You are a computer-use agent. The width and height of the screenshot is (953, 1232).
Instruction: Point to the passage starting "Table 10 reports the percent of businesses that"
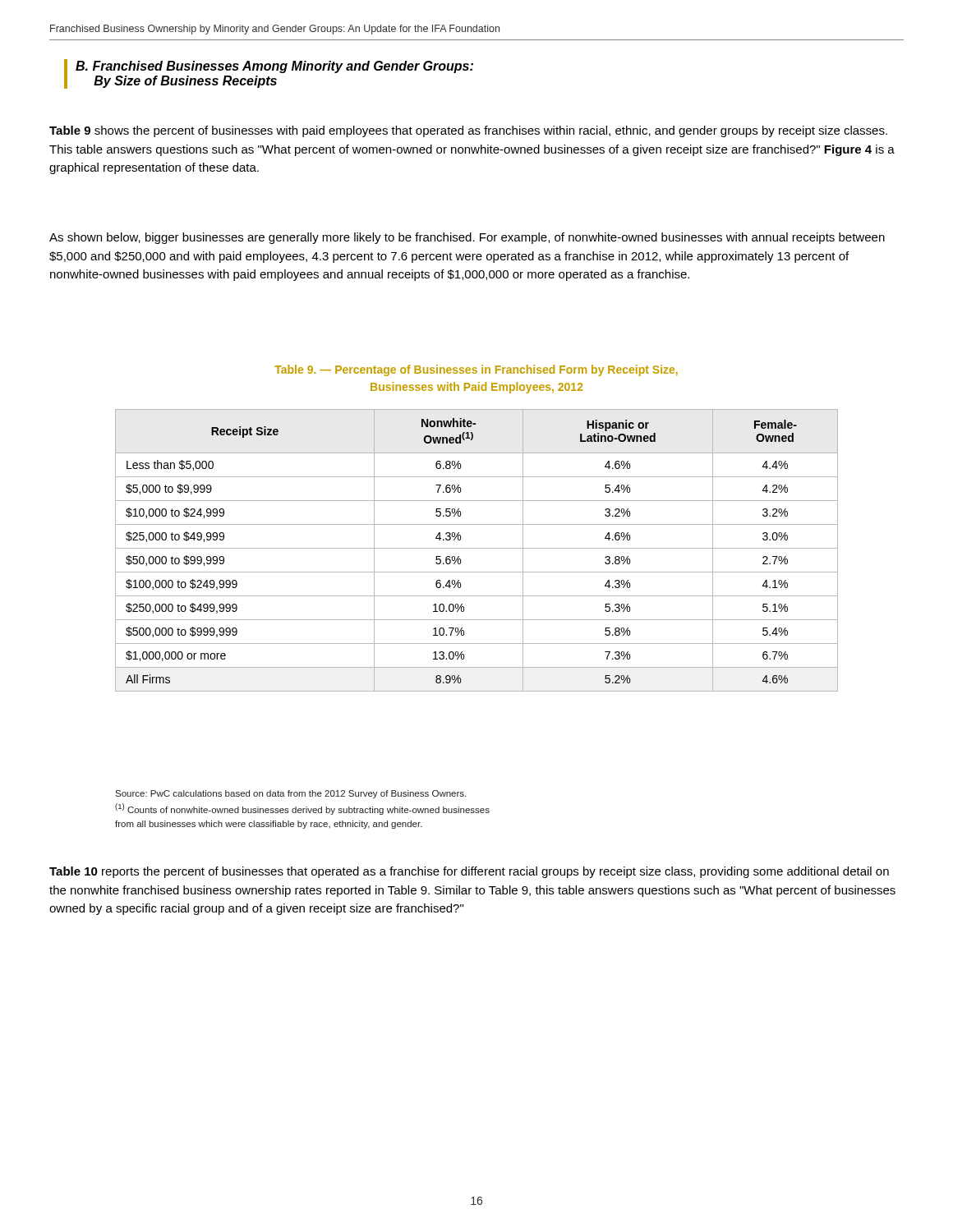[x=473, y=890]
